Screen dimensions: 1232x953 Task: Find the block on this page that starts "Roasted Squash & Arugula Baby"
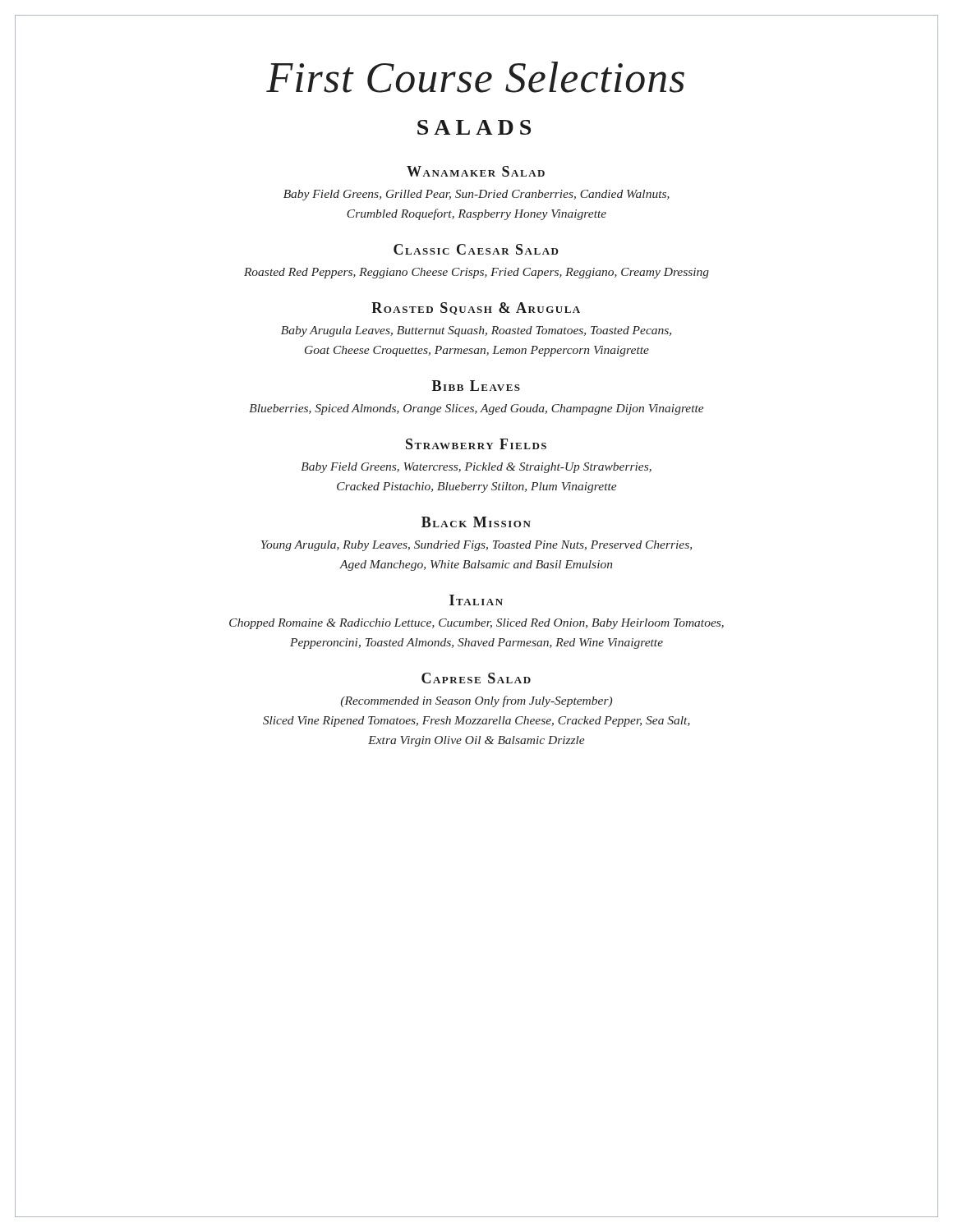click(476, 330)
